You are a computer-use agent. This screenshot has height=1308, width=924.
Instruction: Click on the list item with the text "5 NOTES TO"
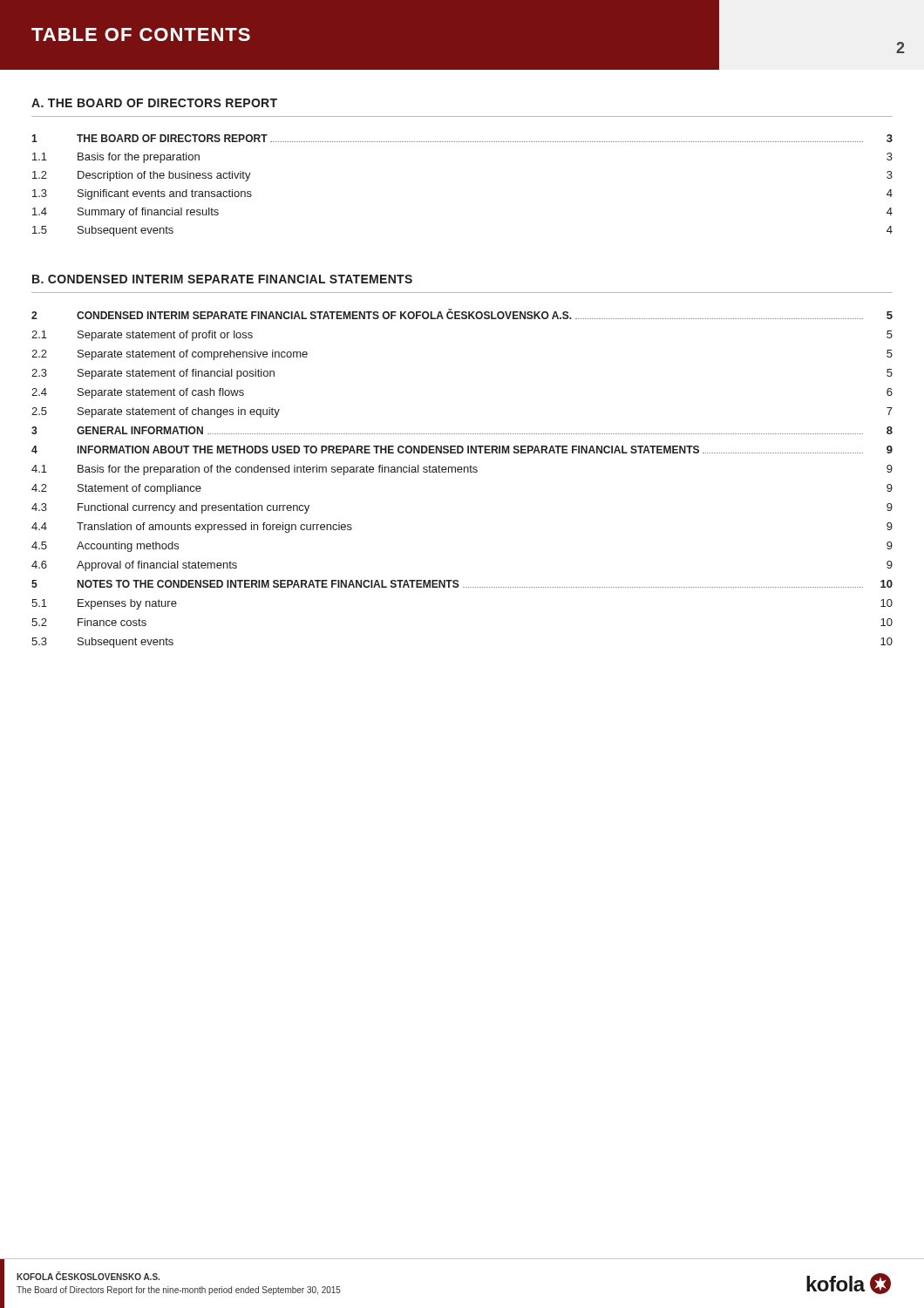[x=462, y=583]
